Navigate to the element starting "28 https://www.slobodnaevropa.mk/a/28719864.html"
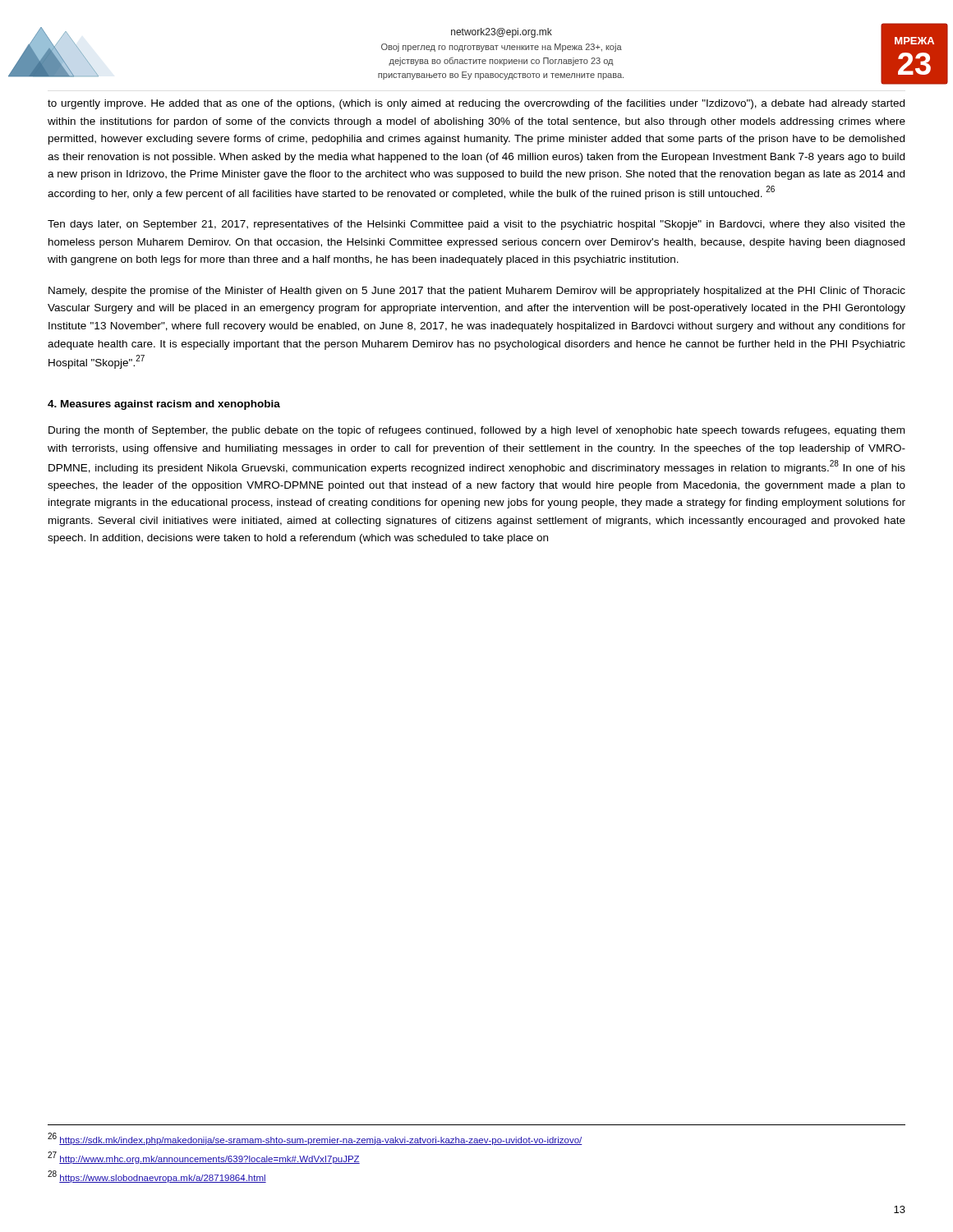The image size is (953, 1232). (157, 1176)
